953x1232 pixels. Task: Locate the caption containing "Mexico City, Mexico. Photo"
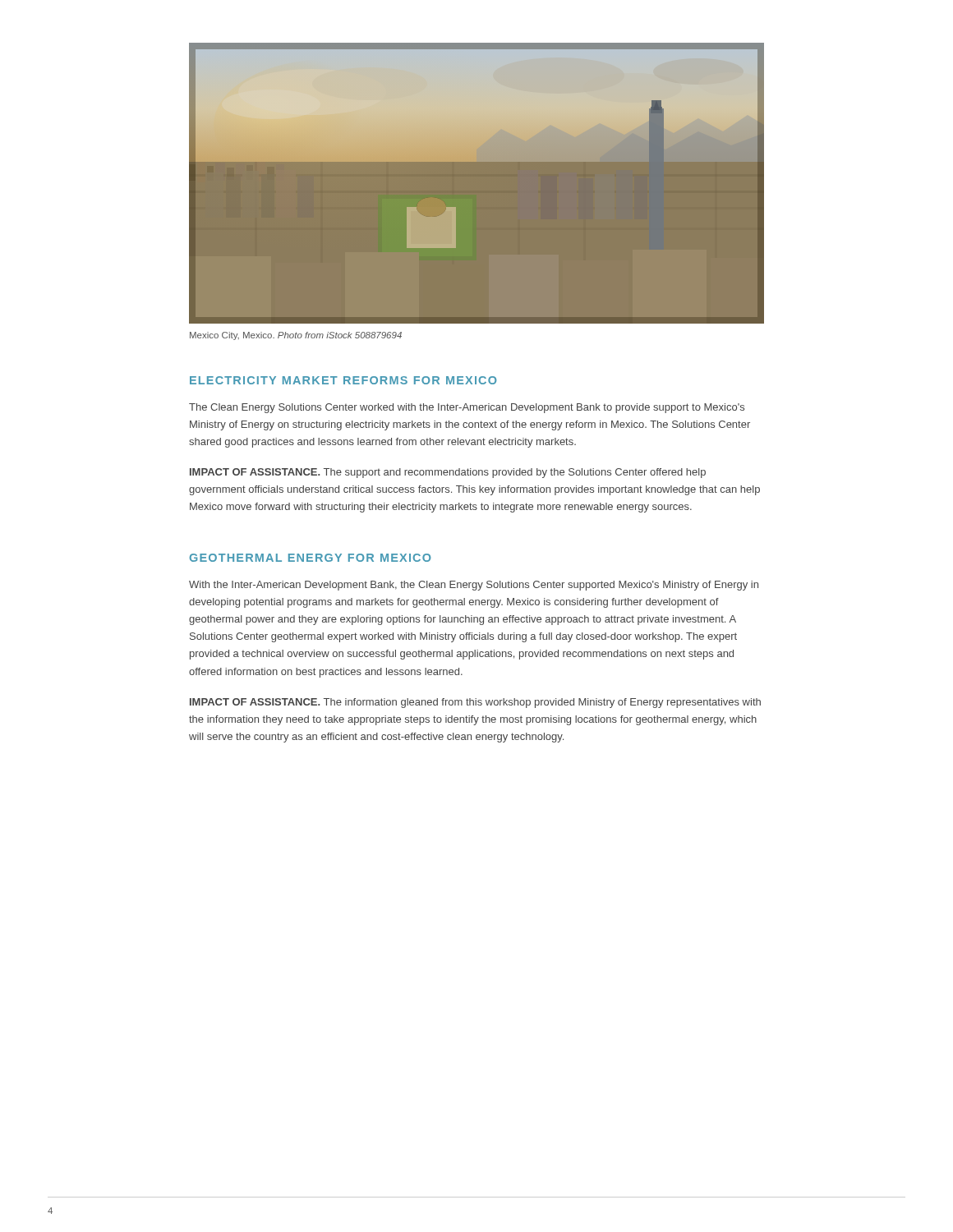coord(295,335)
